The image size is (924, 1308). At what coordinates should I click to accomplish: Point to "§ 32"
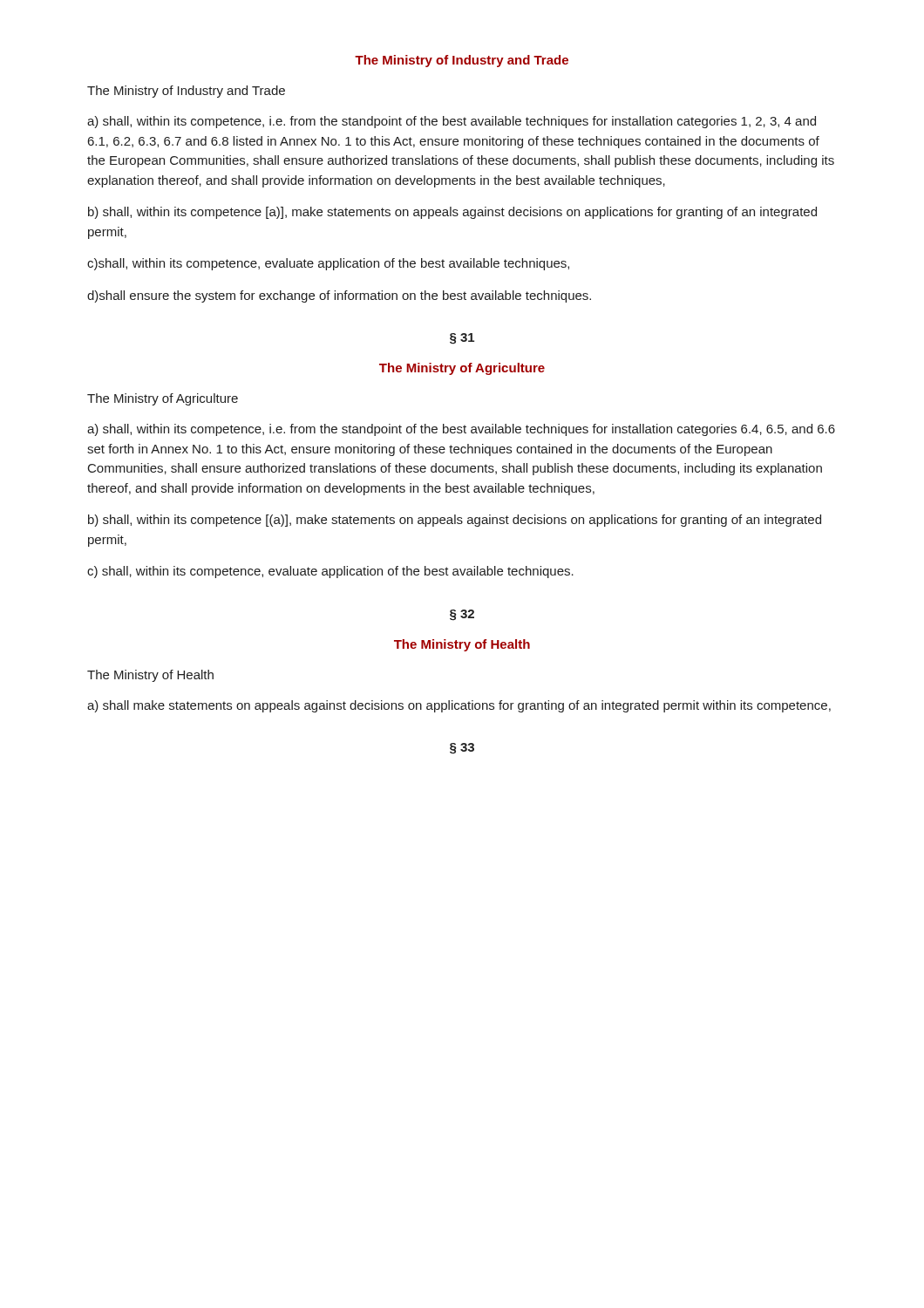coord(462,613)
